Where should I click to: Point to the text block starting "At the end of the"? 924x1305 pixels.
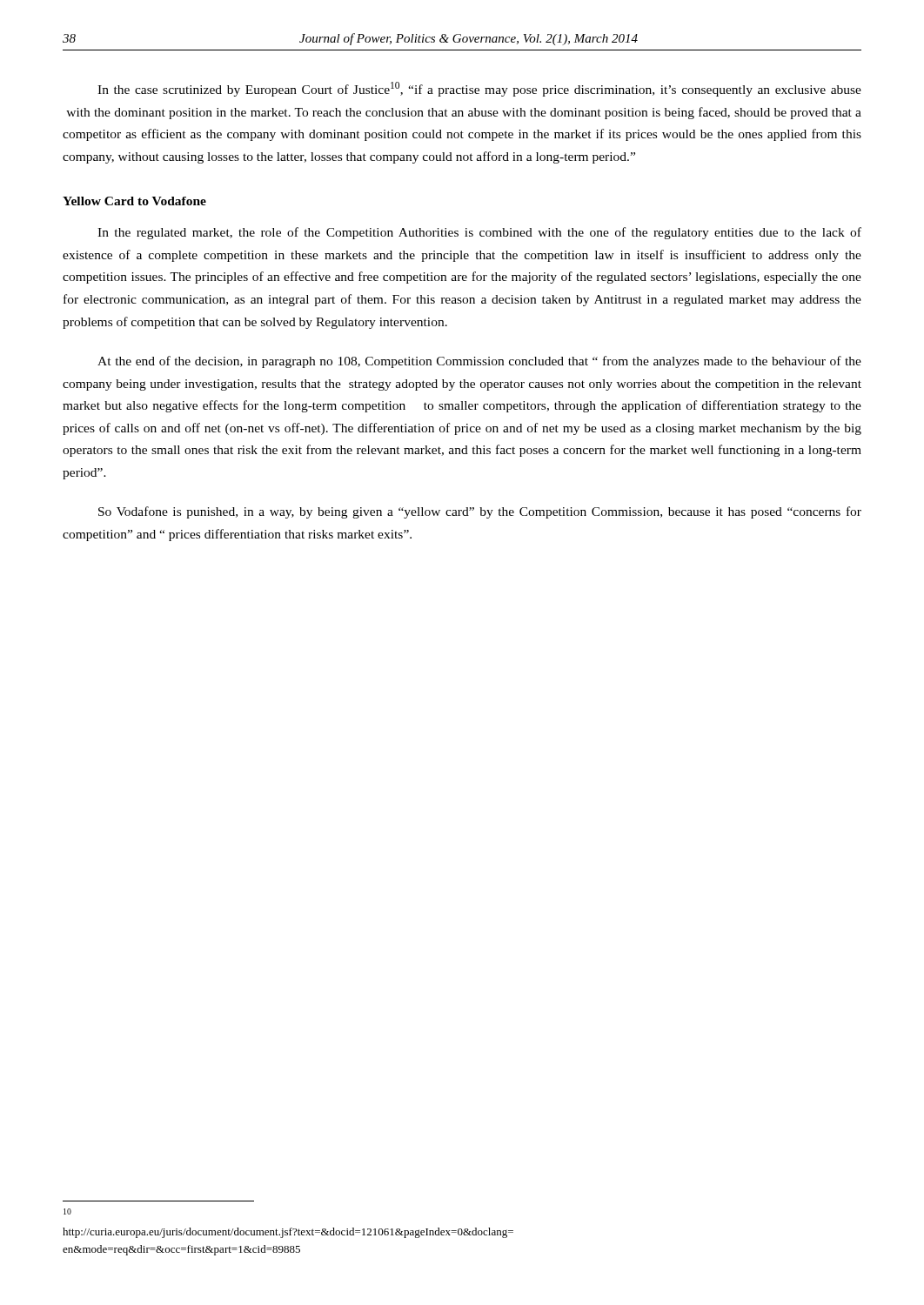pyautogui.click(x=462, y=416)
